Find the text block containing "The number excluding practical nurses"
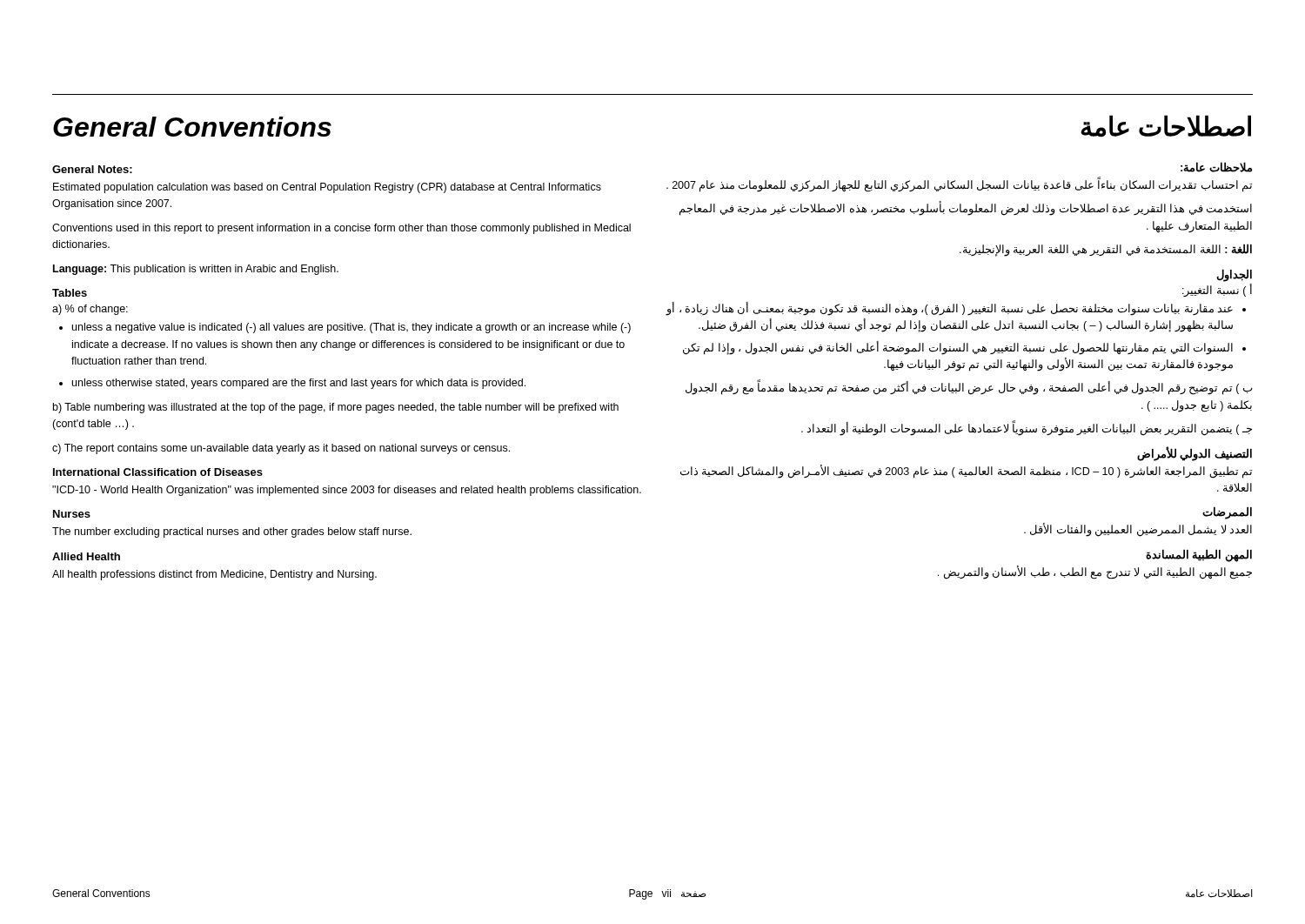Image resolution: width=1305 pixels, height=924 pixels. point(232,532)
